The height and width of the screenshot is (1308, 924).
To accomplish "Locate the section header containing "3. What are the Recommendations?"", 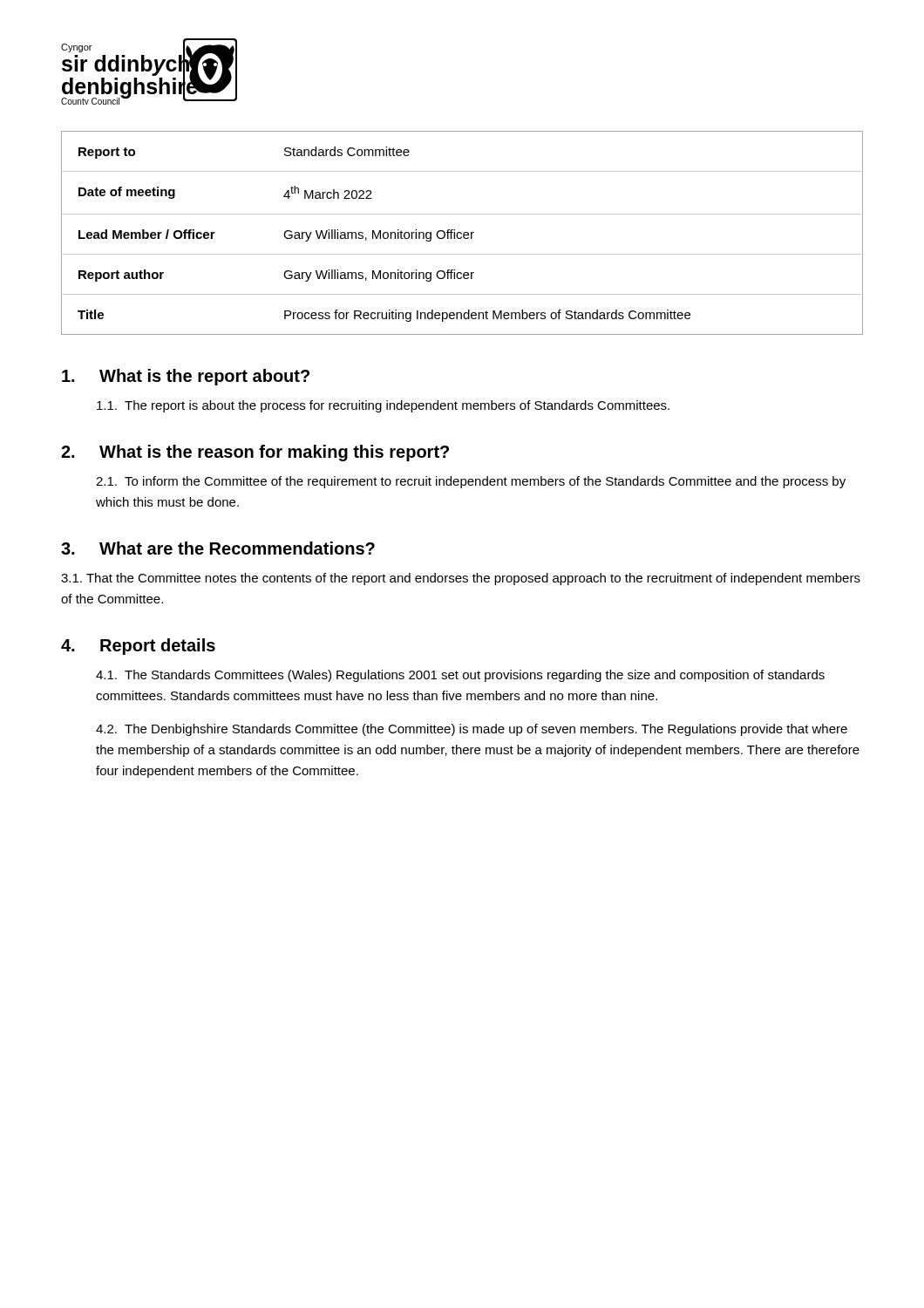I will point(218,549).
